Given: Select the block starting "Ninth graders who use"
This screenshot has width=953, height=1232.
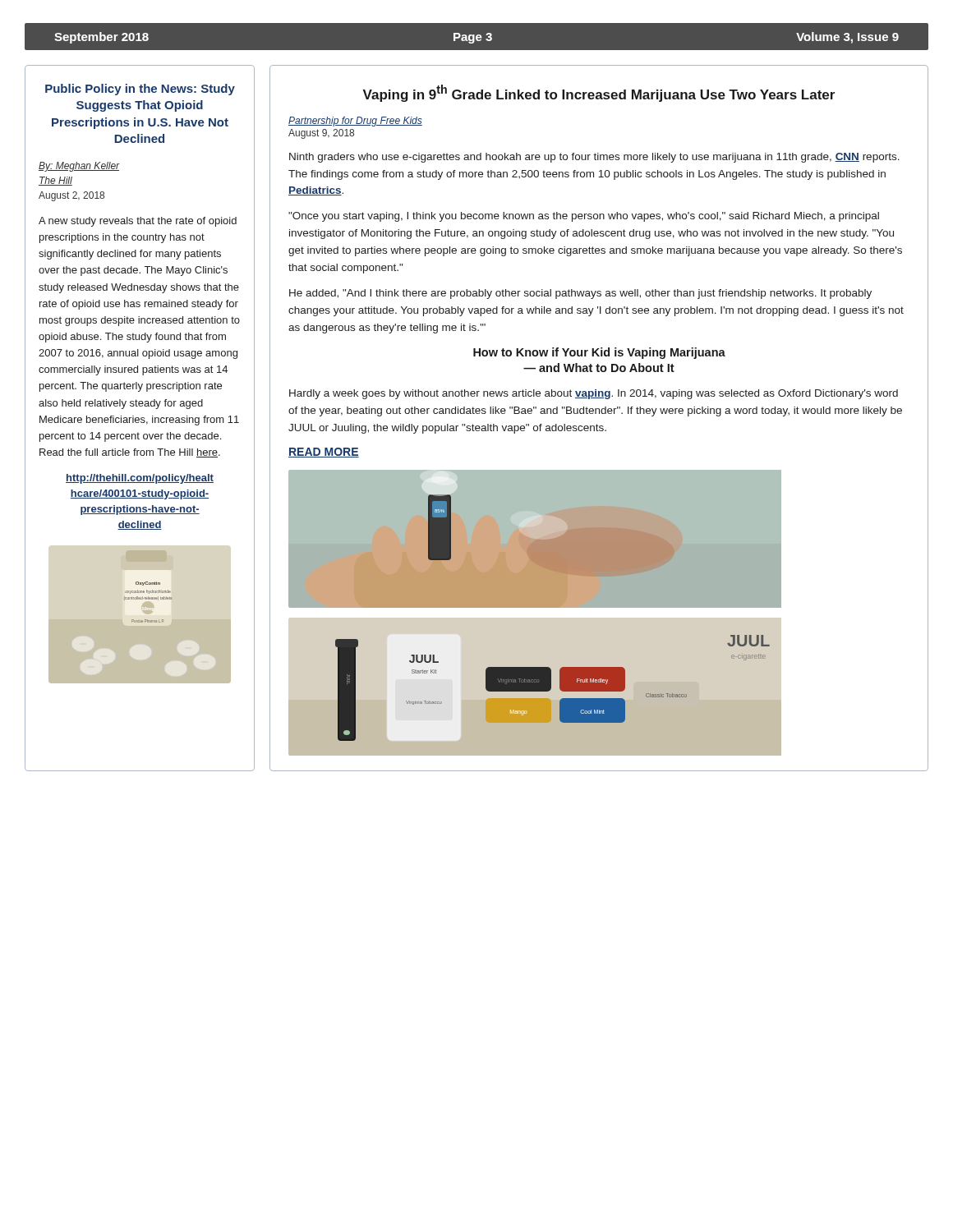Looking at the screenshot, I should 594,173.
